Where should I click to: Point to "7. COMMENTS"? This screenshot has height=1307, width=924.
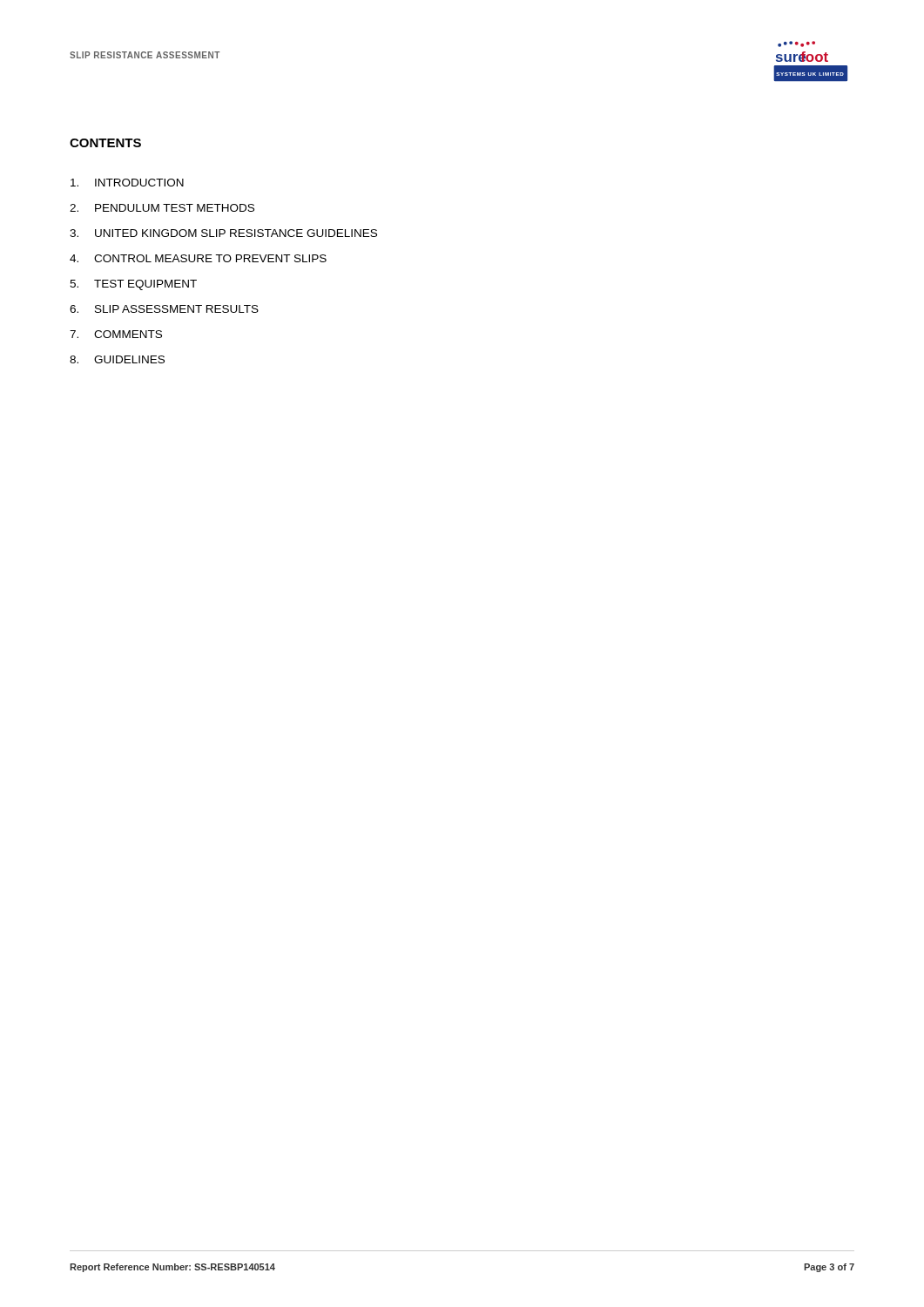pos(116,334)
